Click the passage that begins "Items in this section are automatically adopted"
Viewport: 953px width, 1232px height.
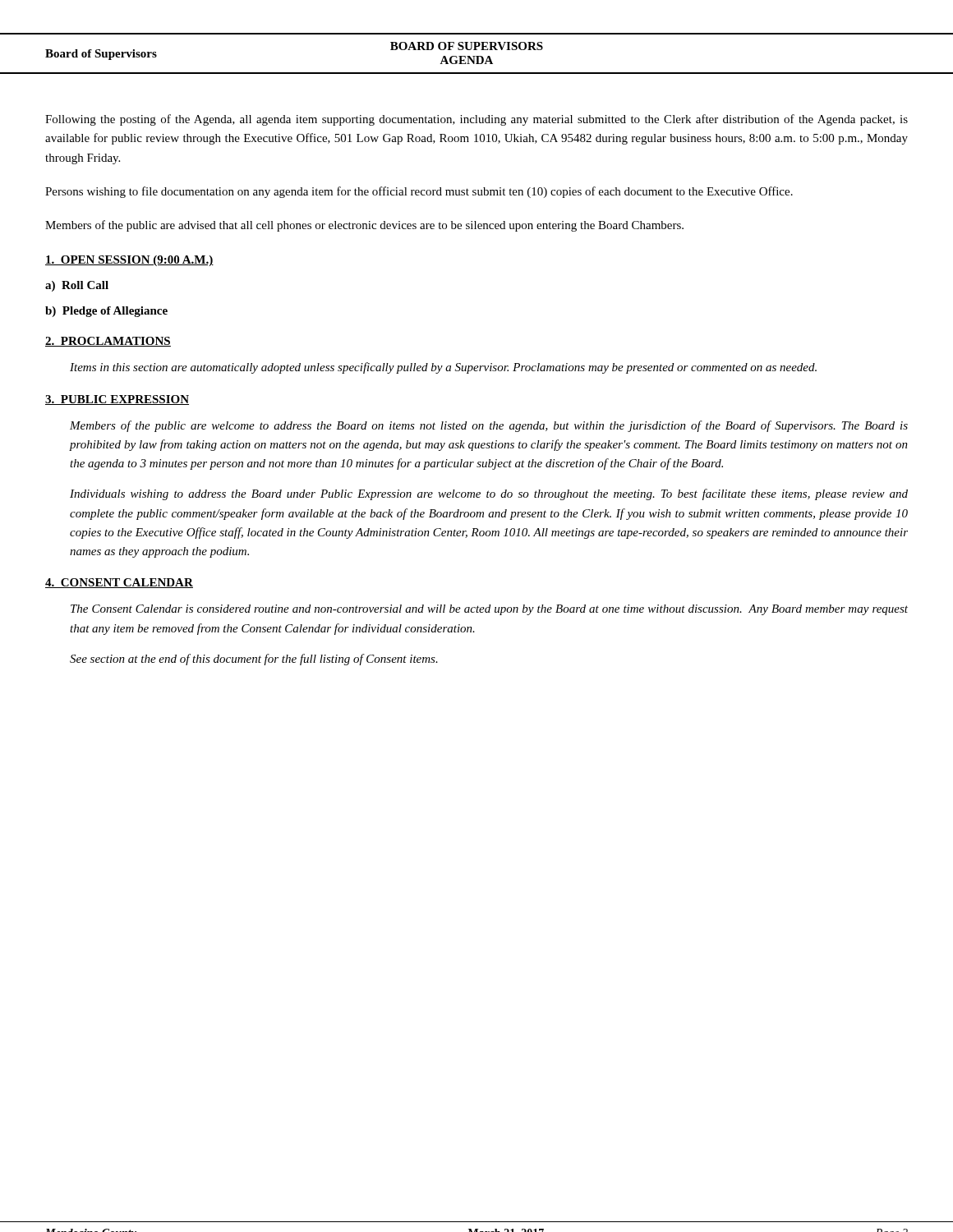tap(444, 367)
